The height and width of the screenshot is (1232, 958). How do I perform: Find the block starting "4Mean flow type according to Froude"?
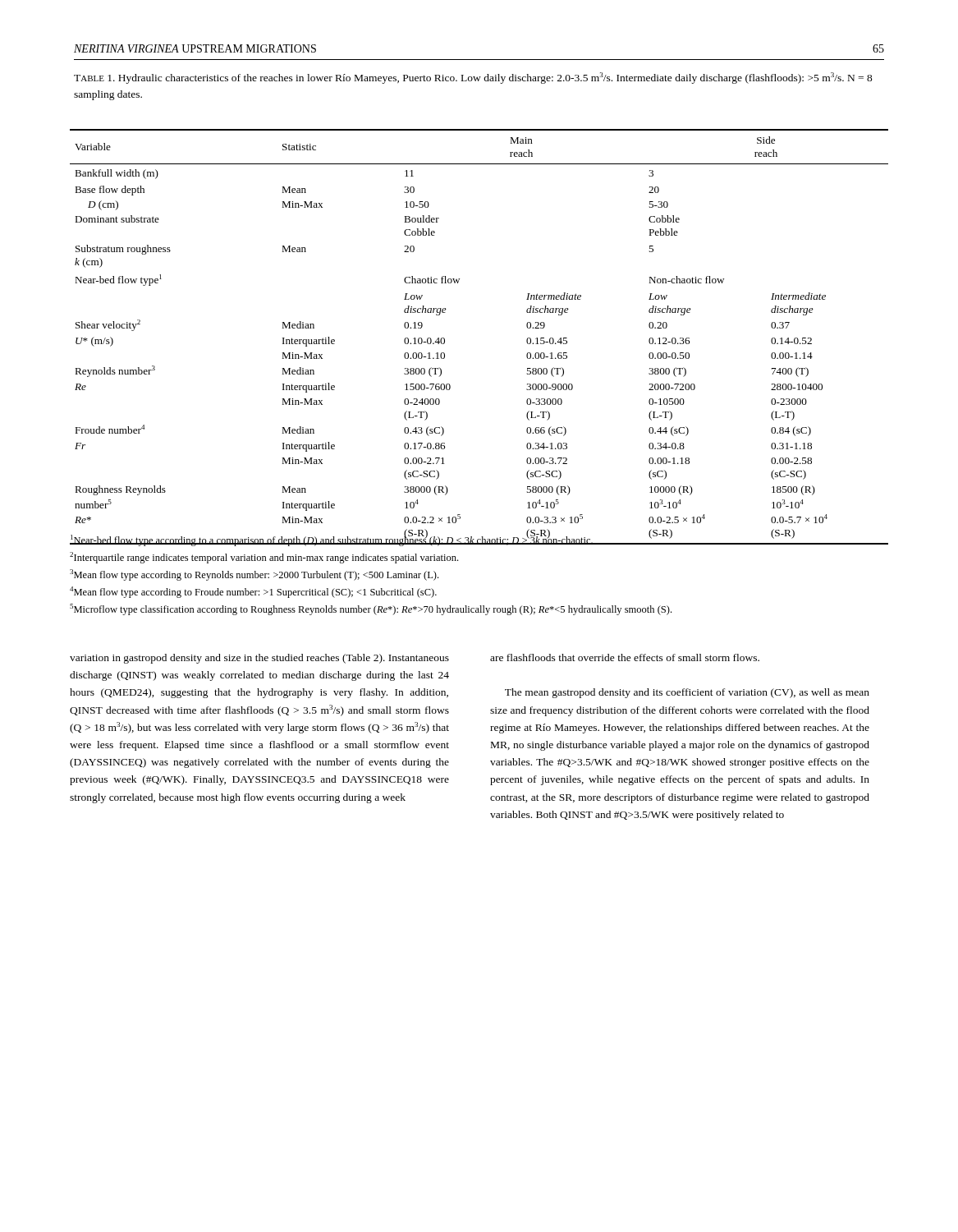click(x=253, y=591)
